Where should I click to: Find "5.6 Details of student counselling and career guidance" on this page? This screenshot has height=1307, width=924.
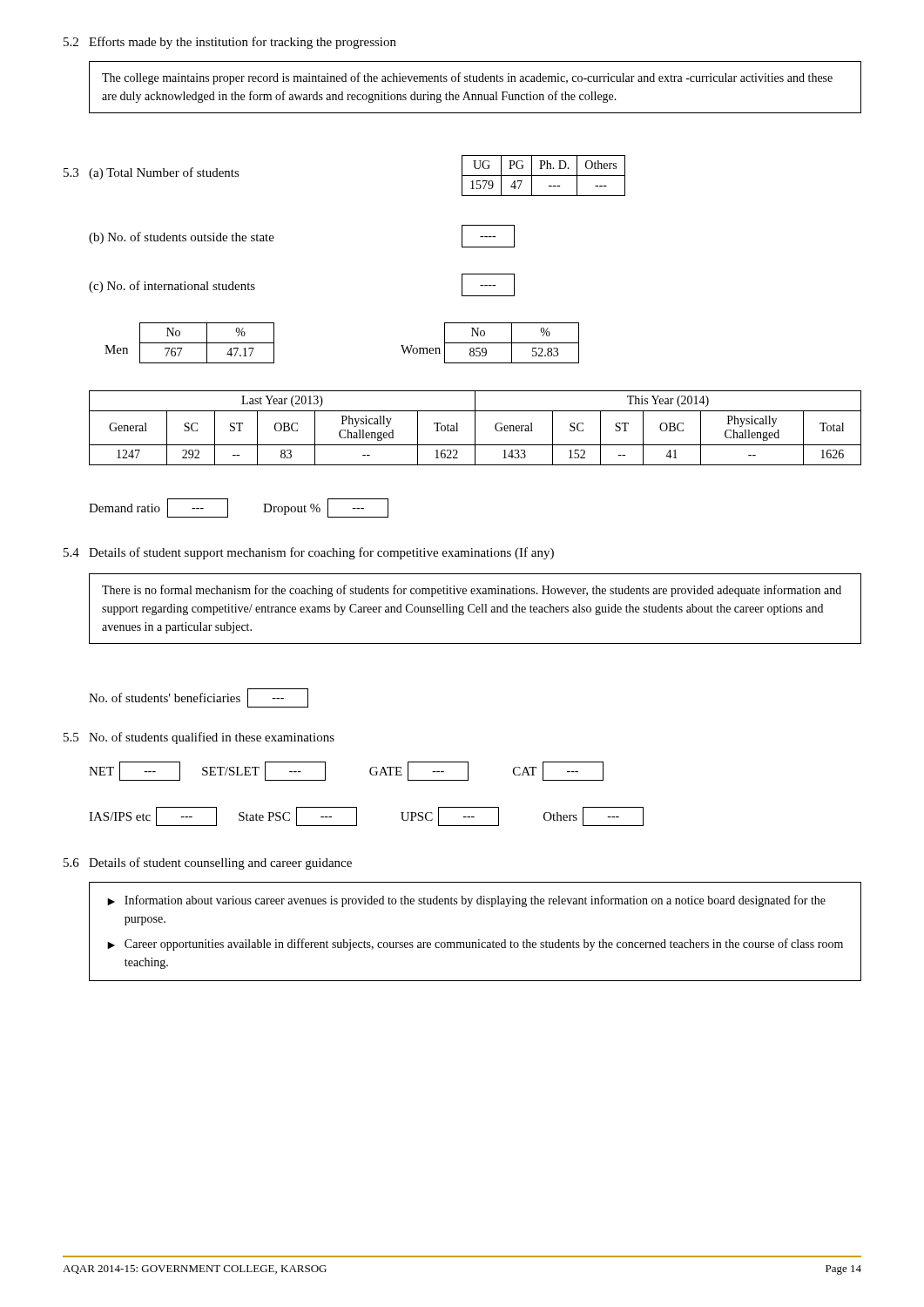pyautogui.click(x=207, y=863)
